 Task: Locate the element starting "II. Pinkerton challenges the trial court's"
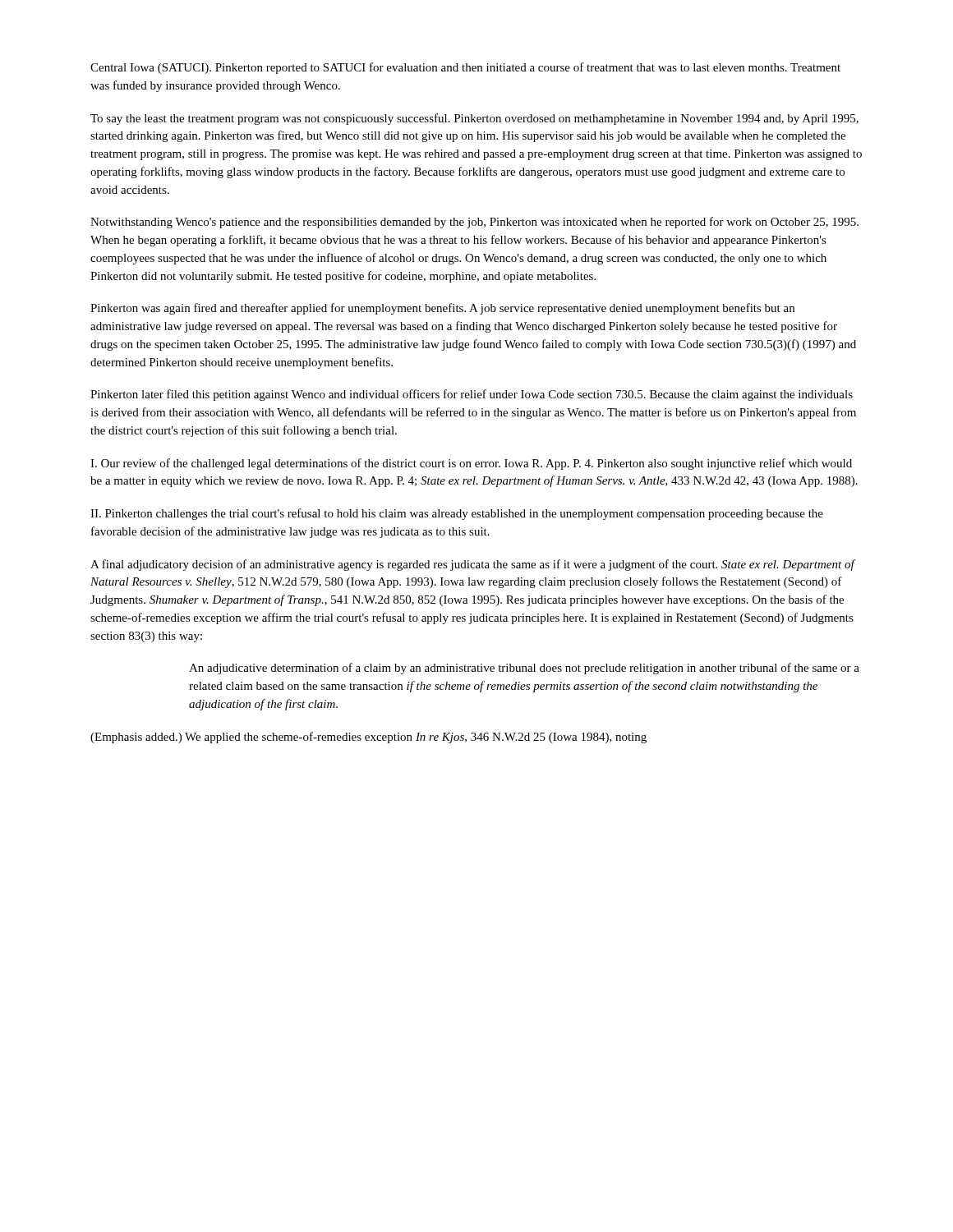(x=457, y=522)
